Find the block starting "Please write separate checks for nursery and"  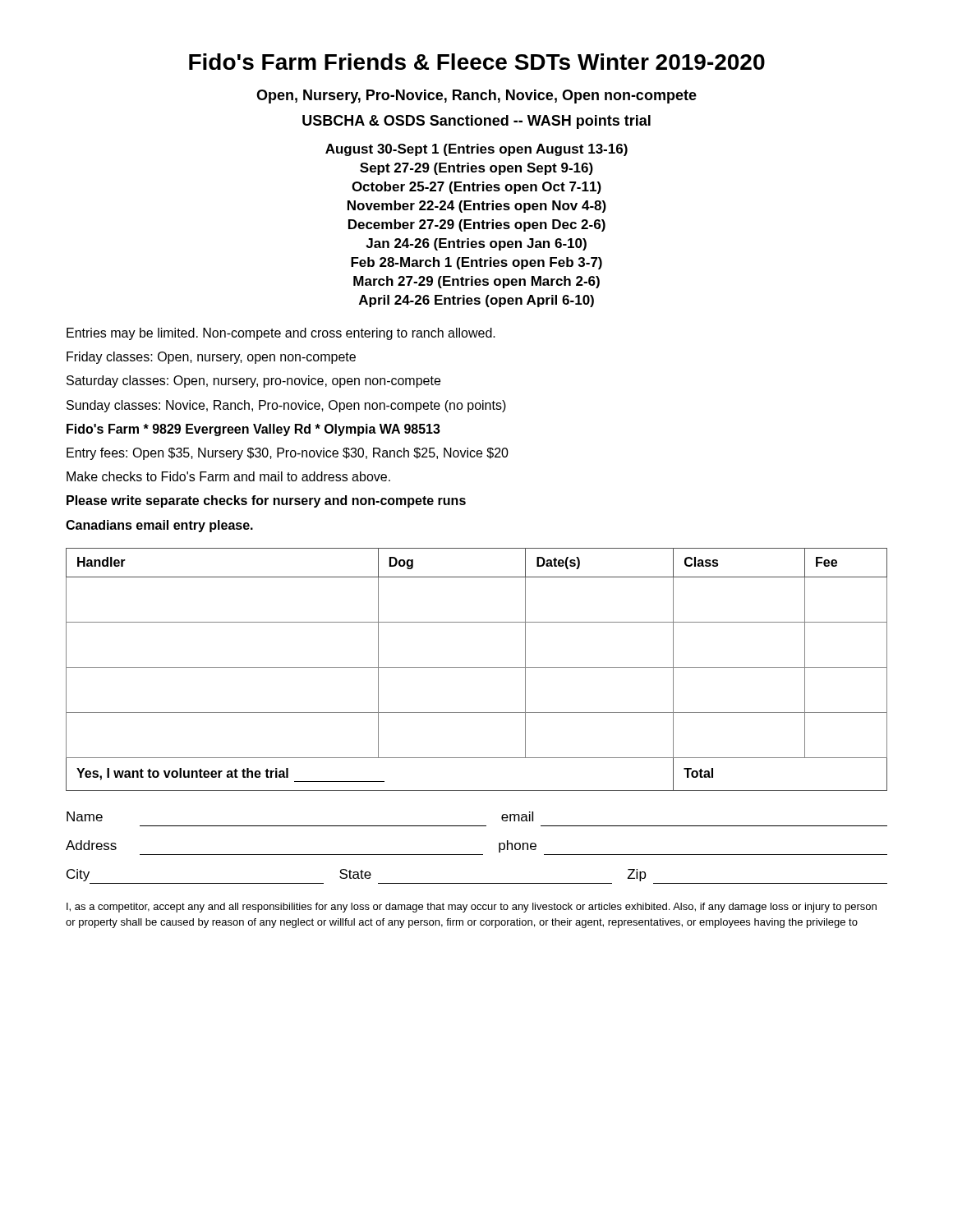coord(266,501)
